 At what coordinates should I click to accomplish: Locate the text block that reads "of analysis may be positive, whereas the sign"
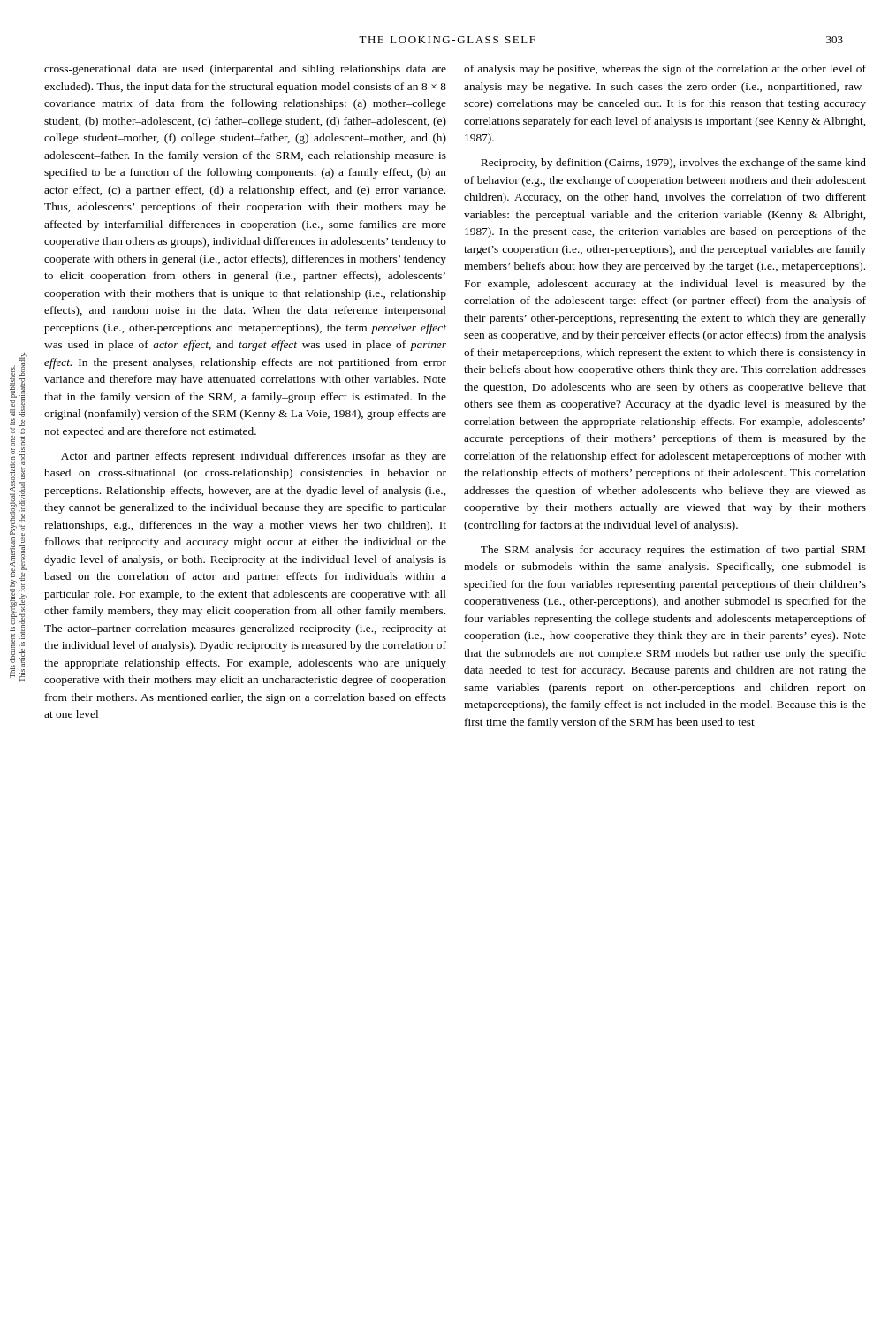point(665,395)
